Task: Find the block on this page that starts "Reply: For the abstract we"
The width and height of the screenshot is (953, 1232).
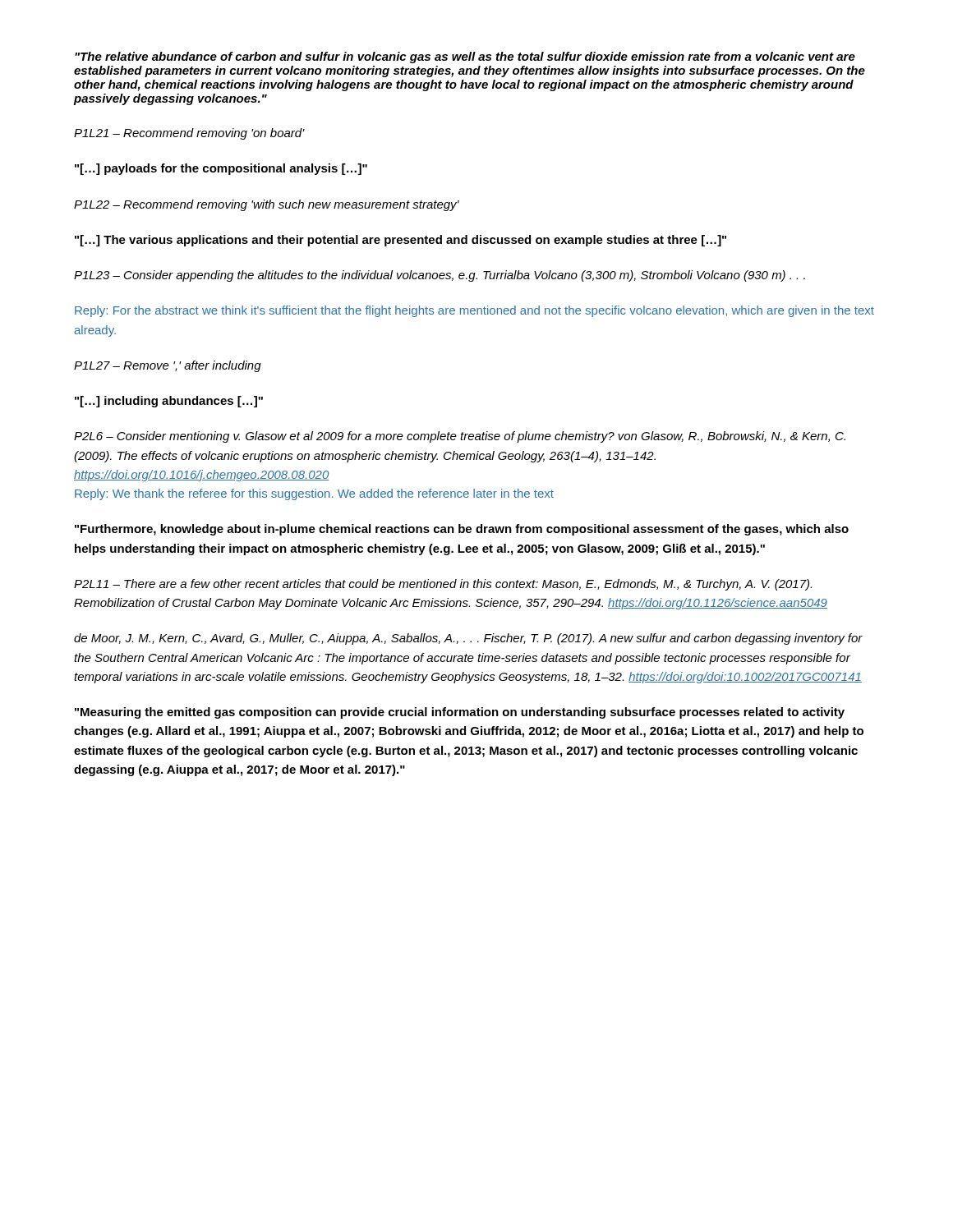Action: [x=474, y=320]
